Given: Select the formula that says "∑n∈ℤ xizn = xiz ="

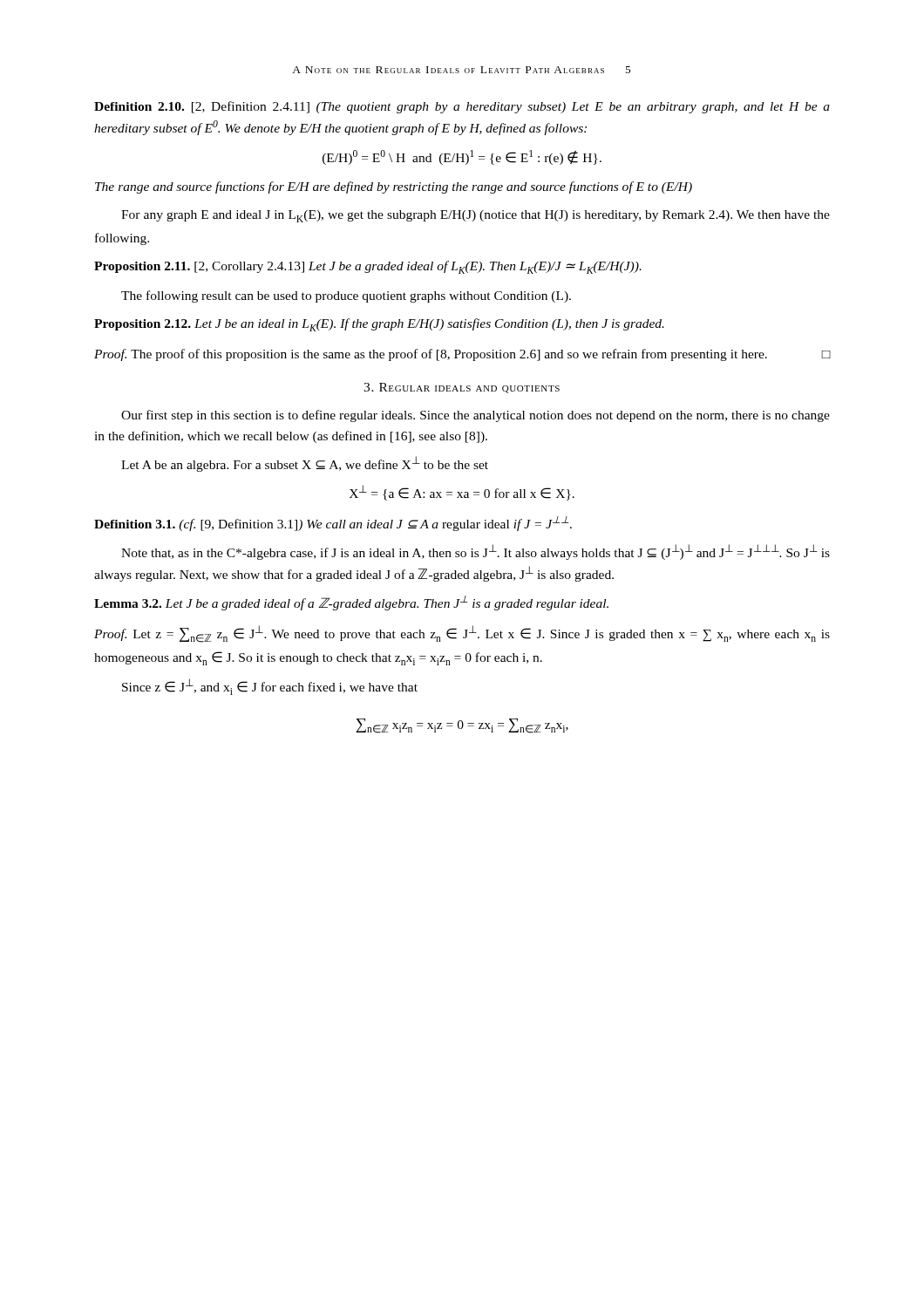Looking at the screenshot, I should point(462,725).
